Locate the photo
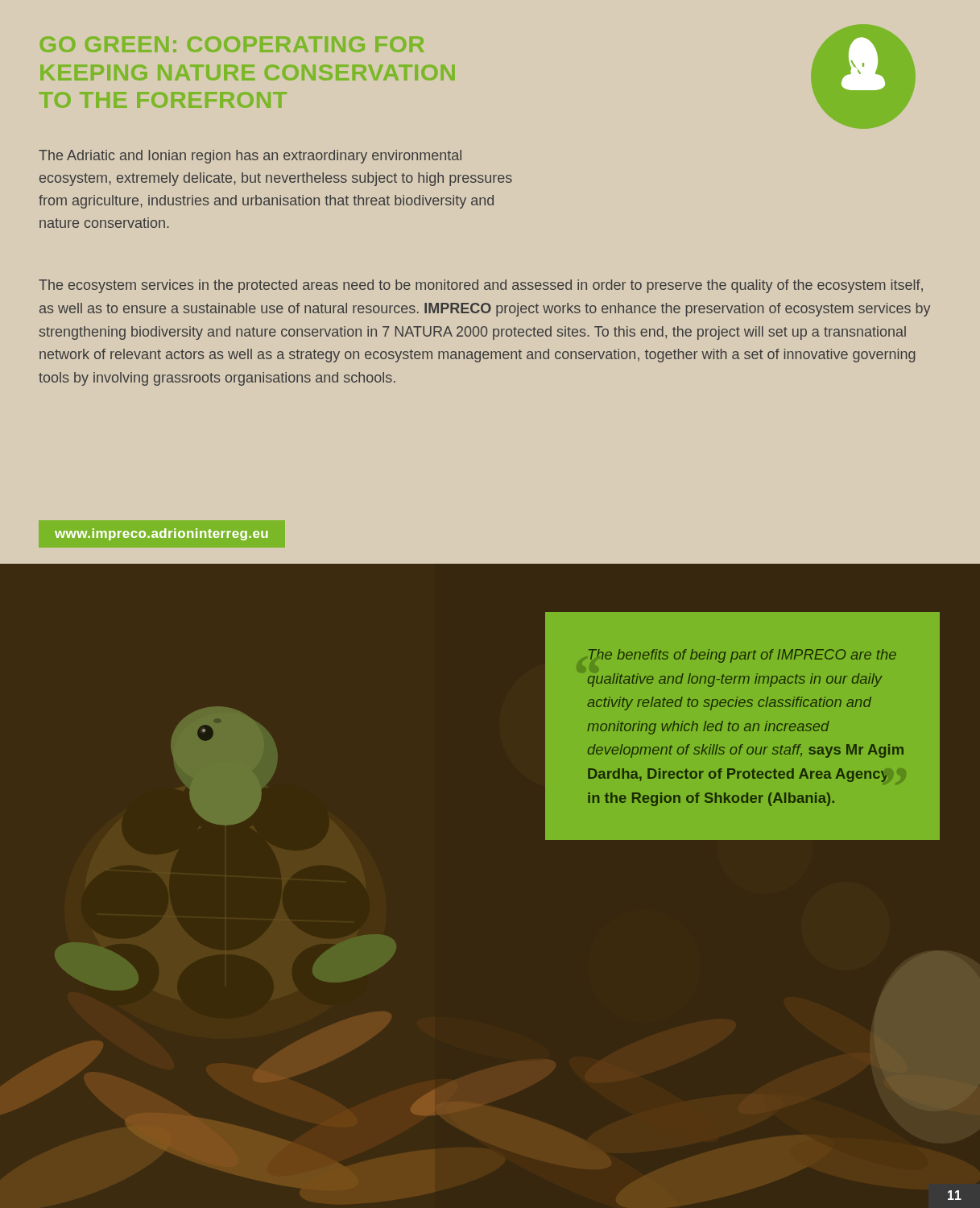 [x=490, y=886]
